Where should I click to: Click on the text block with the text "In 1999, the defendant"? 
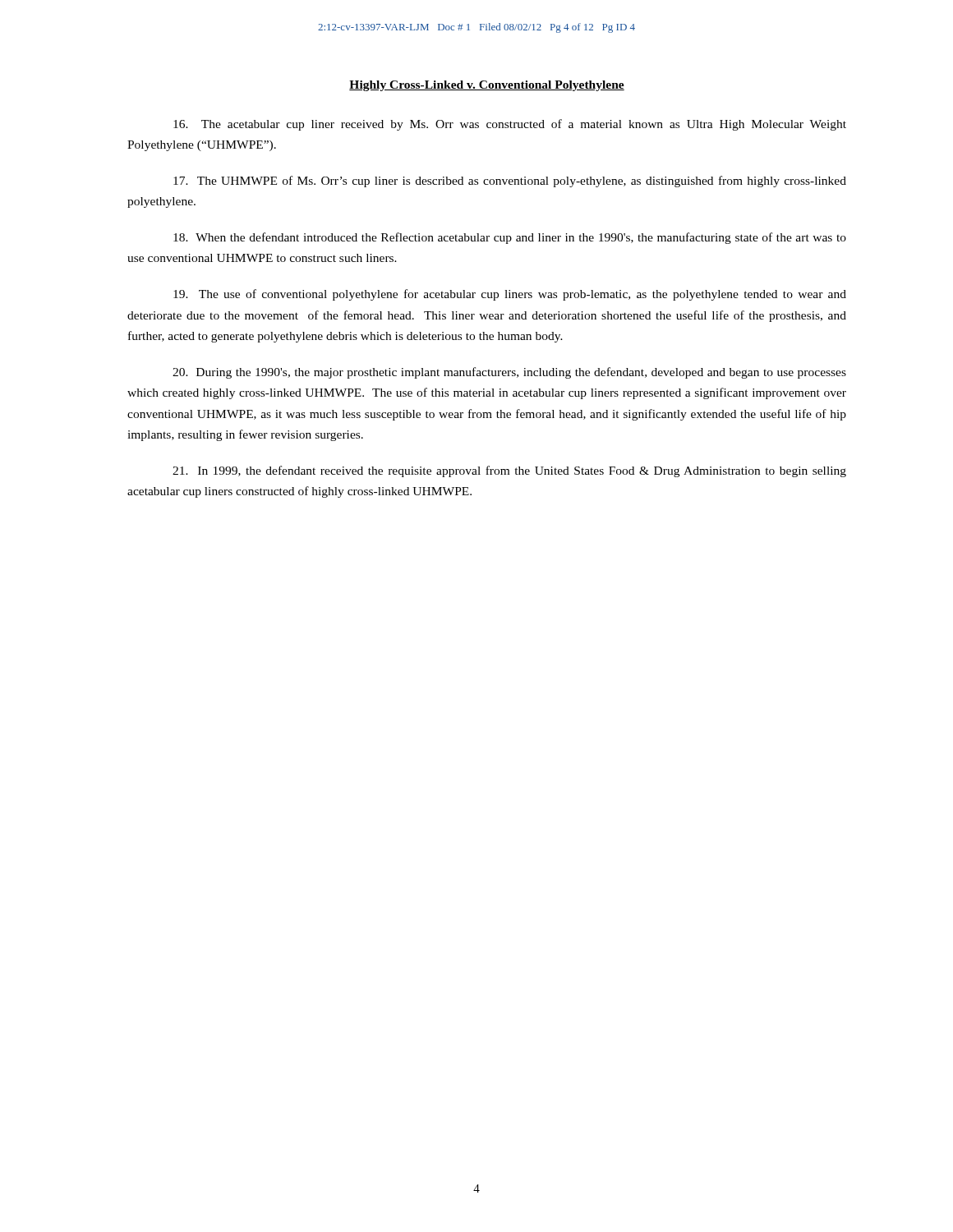coord(487,481)
